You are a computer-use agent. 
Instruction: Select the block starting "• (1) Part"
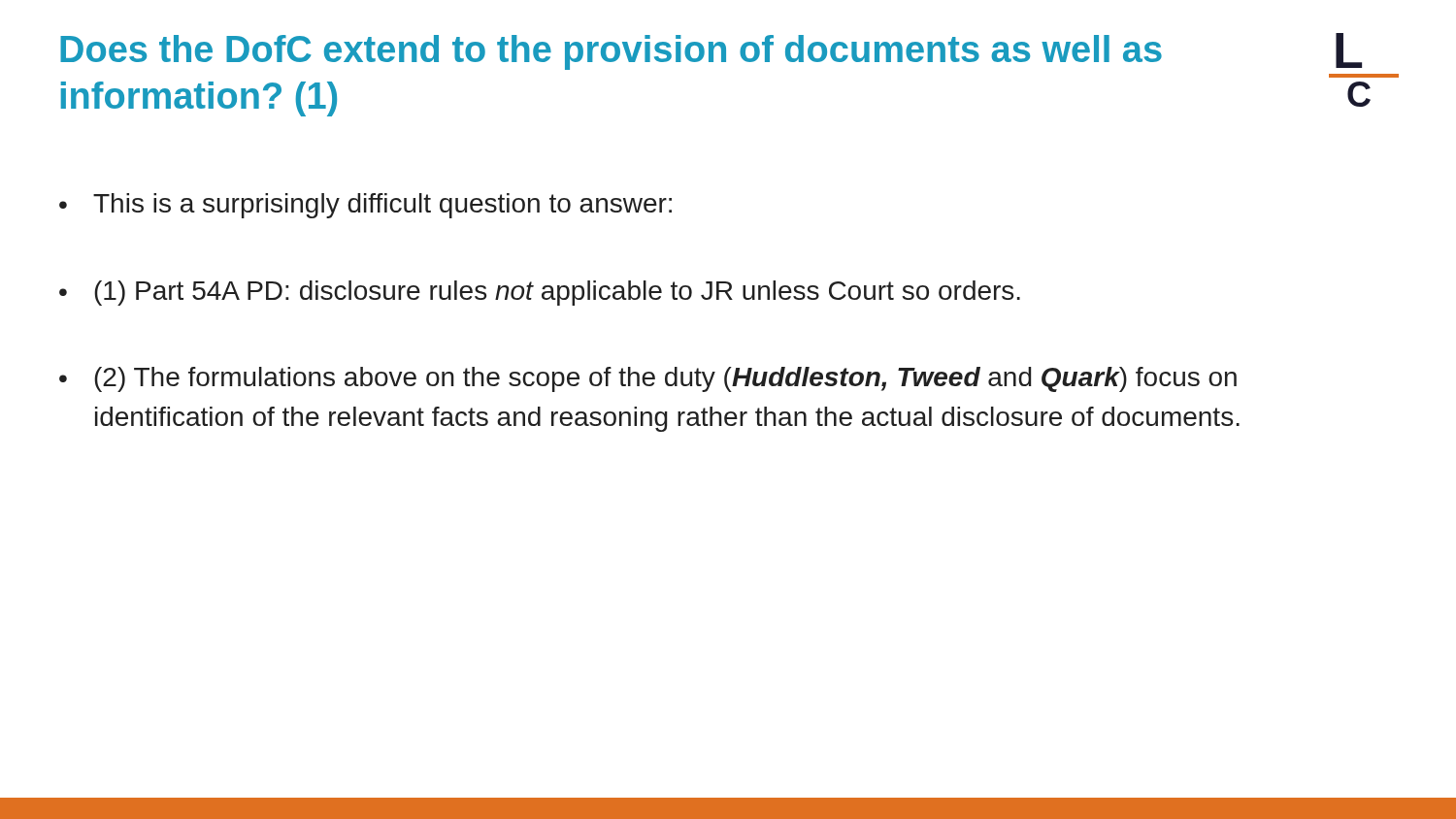point(718,292)
